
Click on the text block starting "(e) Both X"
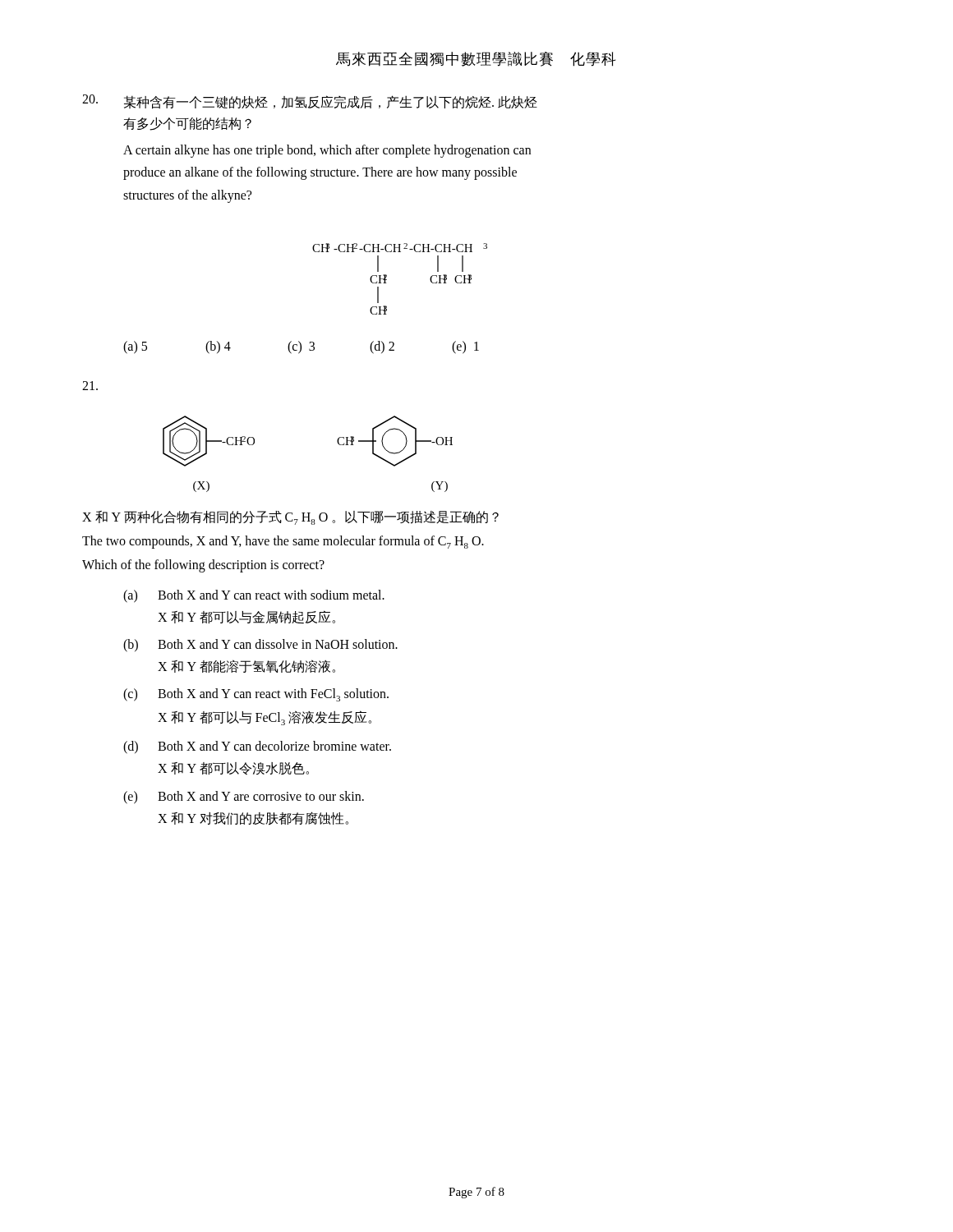[x=244, y=807]
